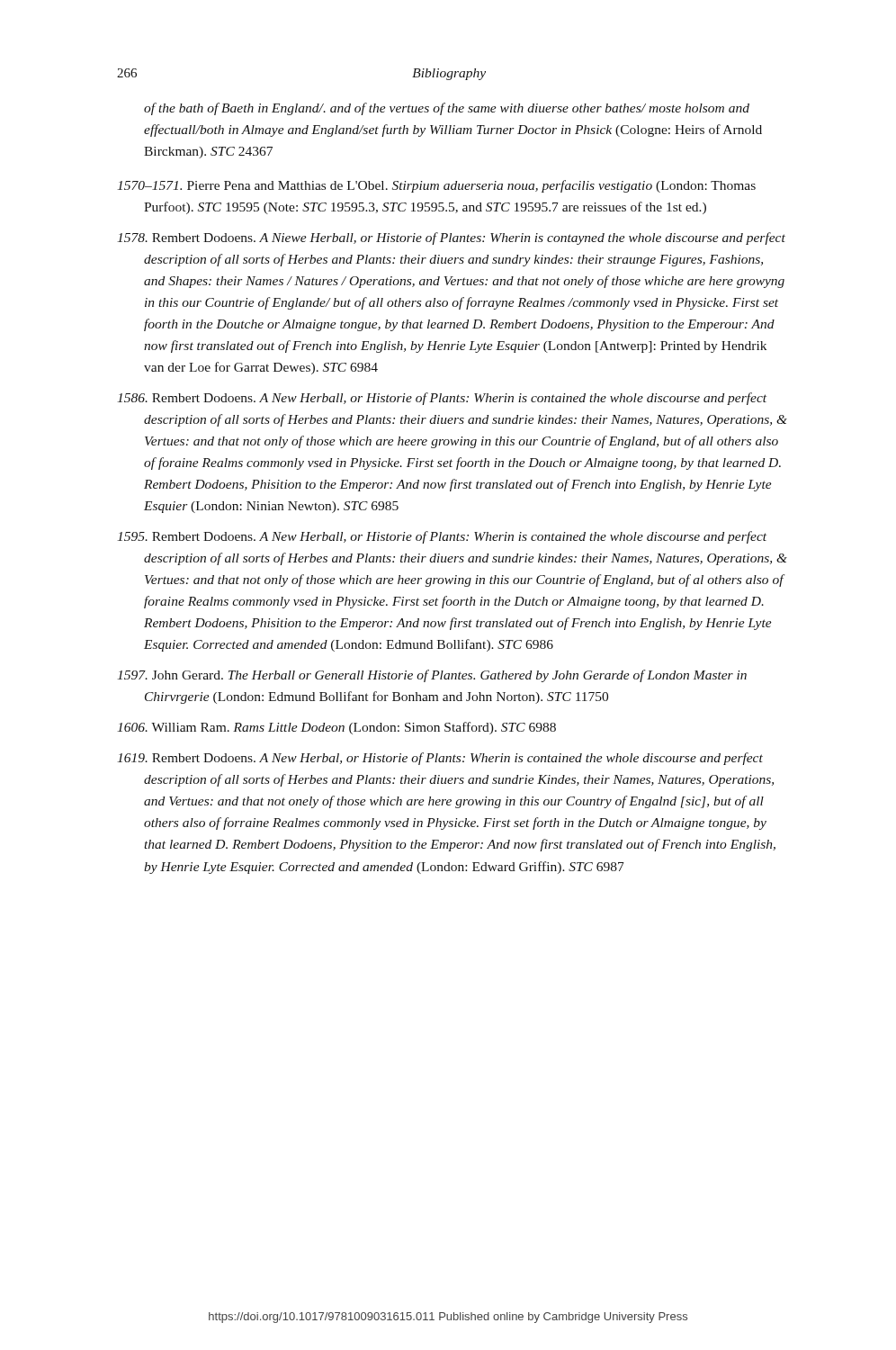
Task: Click the passage that begins "1578. Rembert Dodoens. A Niewe Herball, or"
Action: (451, 302)
